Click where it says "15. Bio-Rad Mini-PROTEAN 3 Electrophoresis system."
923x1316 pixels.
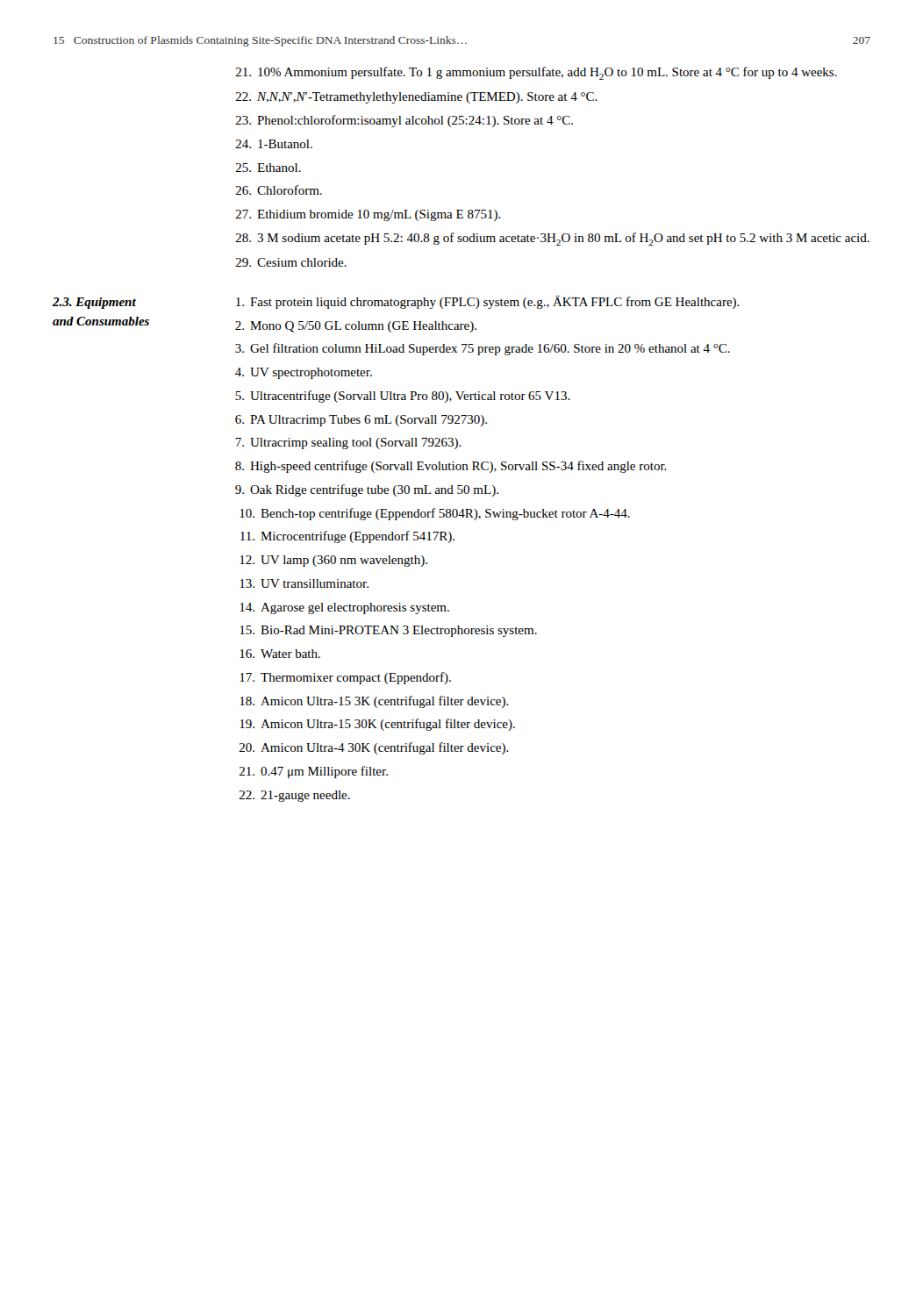(x=547, y=631)
